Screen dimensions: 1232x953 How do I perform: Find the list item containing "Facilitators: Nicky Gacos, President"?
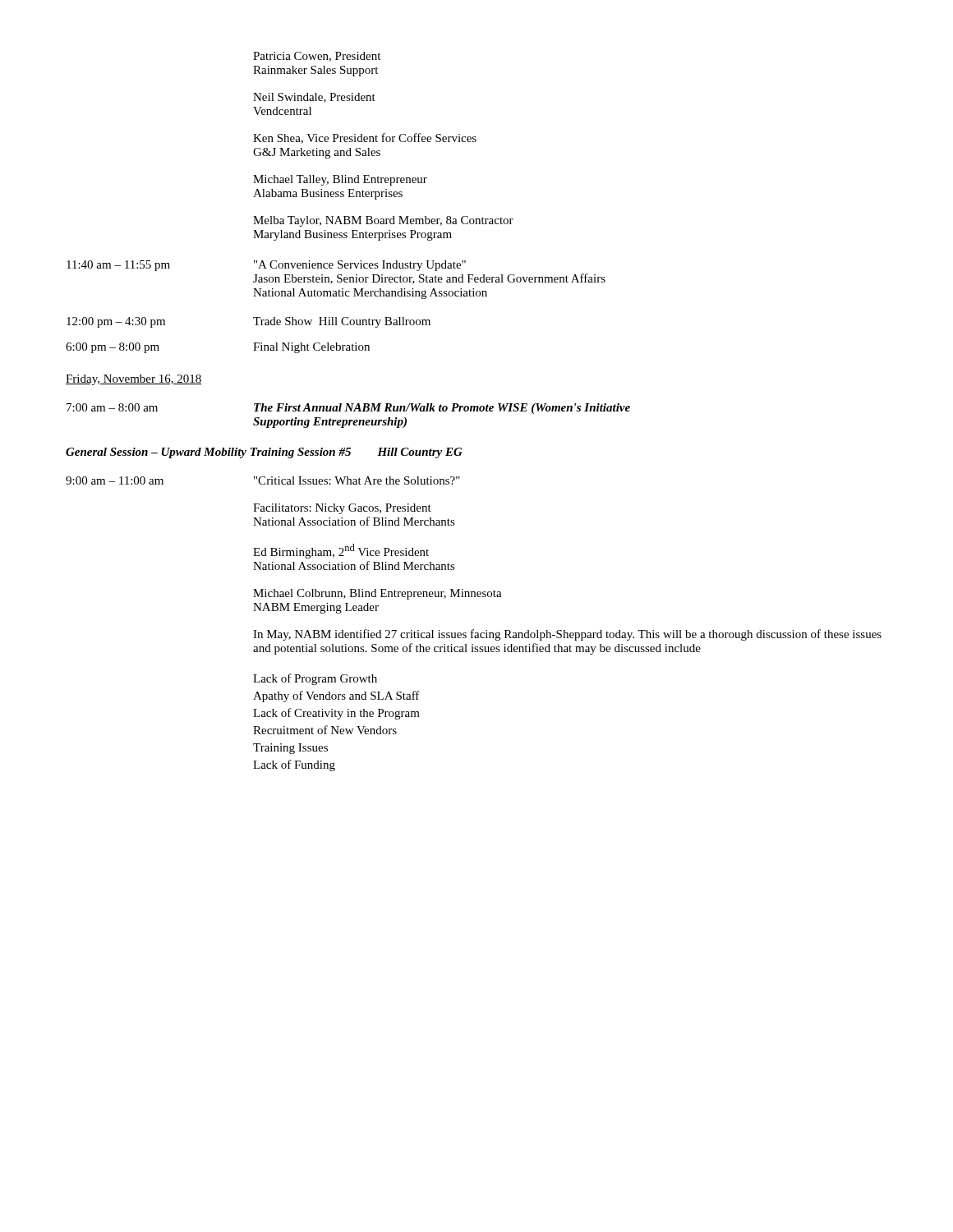354,515
